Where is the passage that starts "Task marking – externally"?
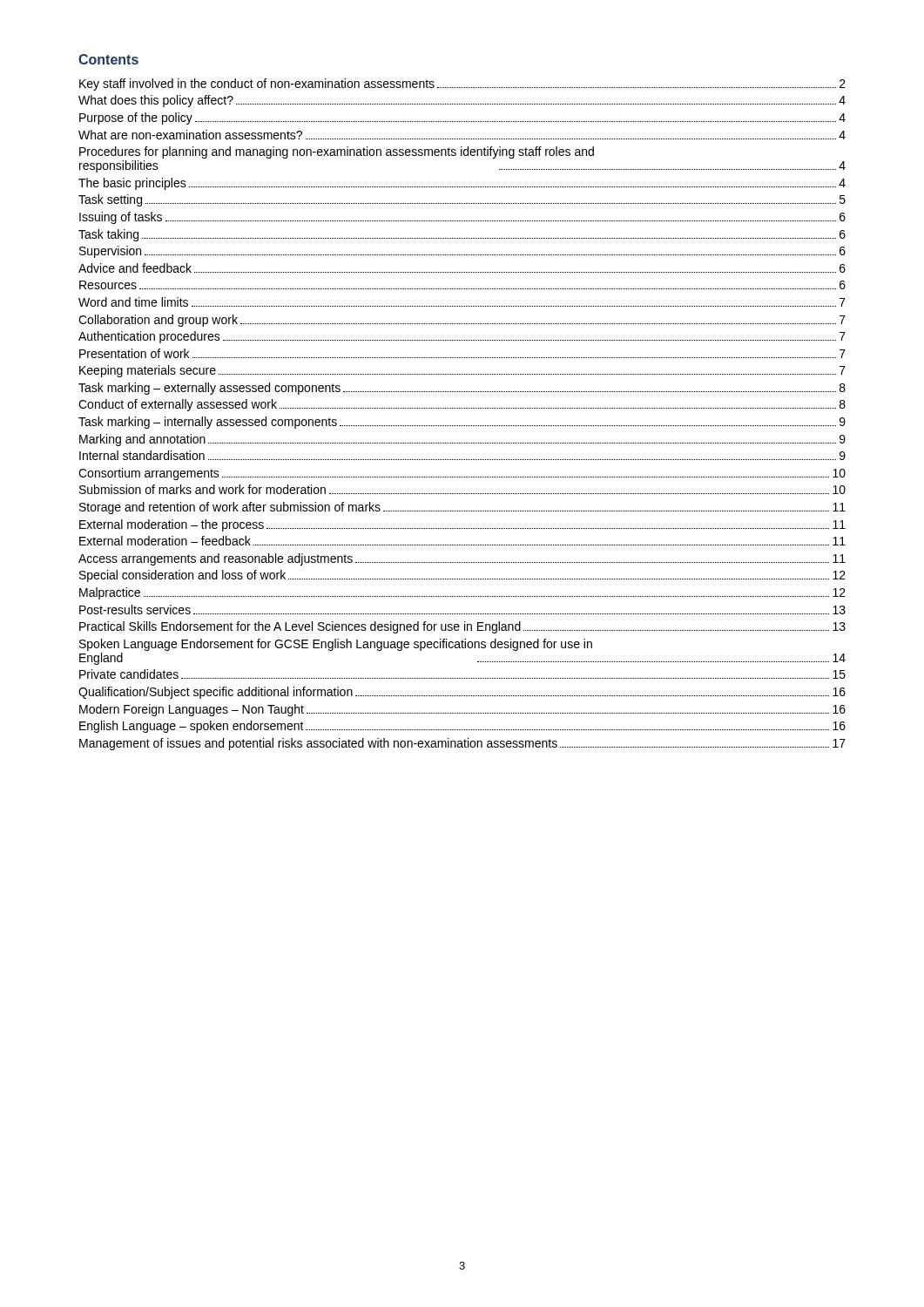924x1307 pixels. point(462,388)
